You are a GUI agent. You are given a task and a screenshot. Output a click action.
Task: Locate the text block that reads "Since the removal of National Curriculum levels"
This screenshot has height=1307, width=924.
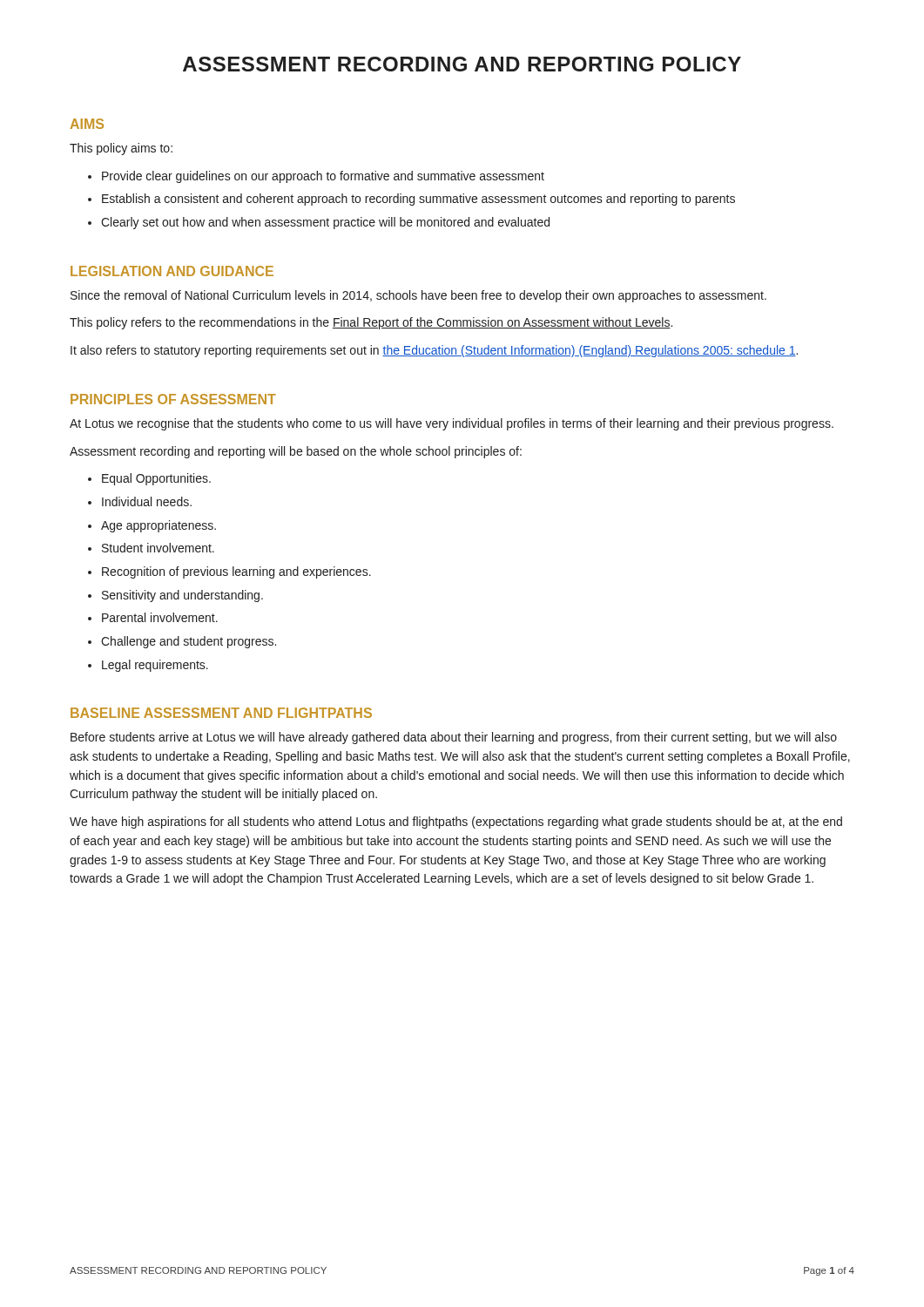coord(418,295)
